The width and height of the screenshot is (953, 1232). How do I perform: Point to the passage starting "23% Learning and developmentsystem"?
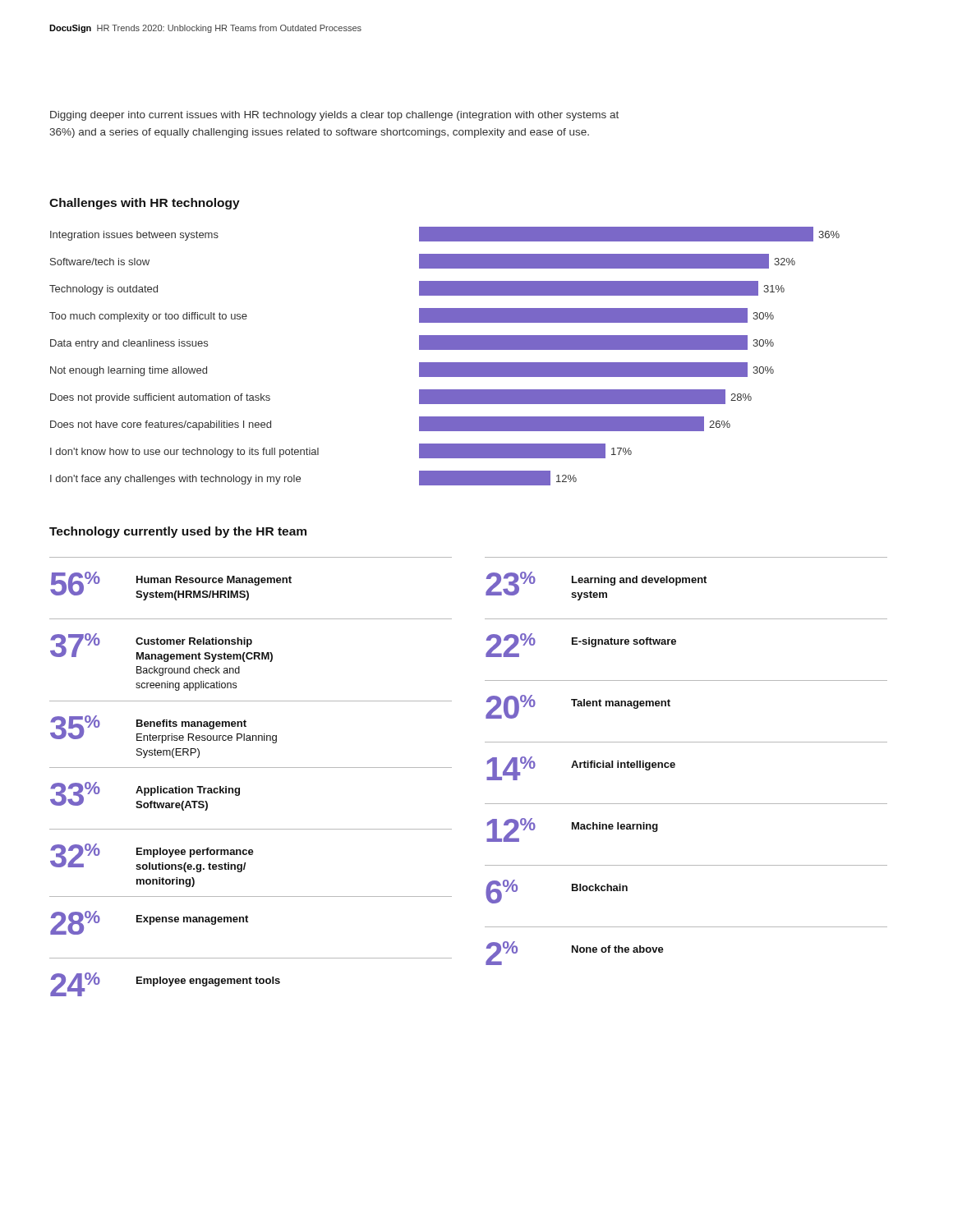coord(596,584)
